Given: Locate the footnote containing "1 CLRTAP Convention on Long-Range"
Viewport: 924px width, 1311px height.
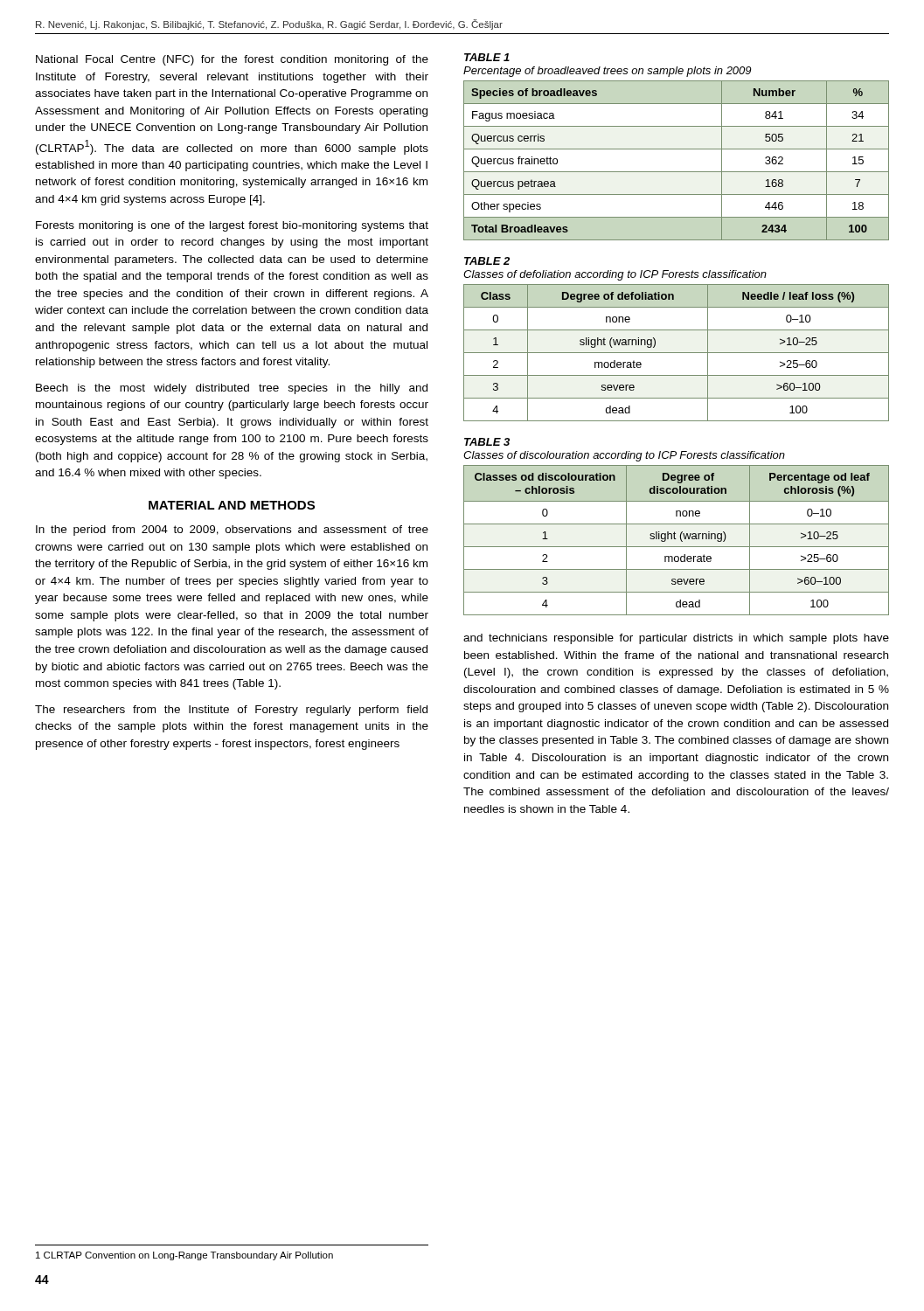Looking at the screenshot, I should 184,1255.
